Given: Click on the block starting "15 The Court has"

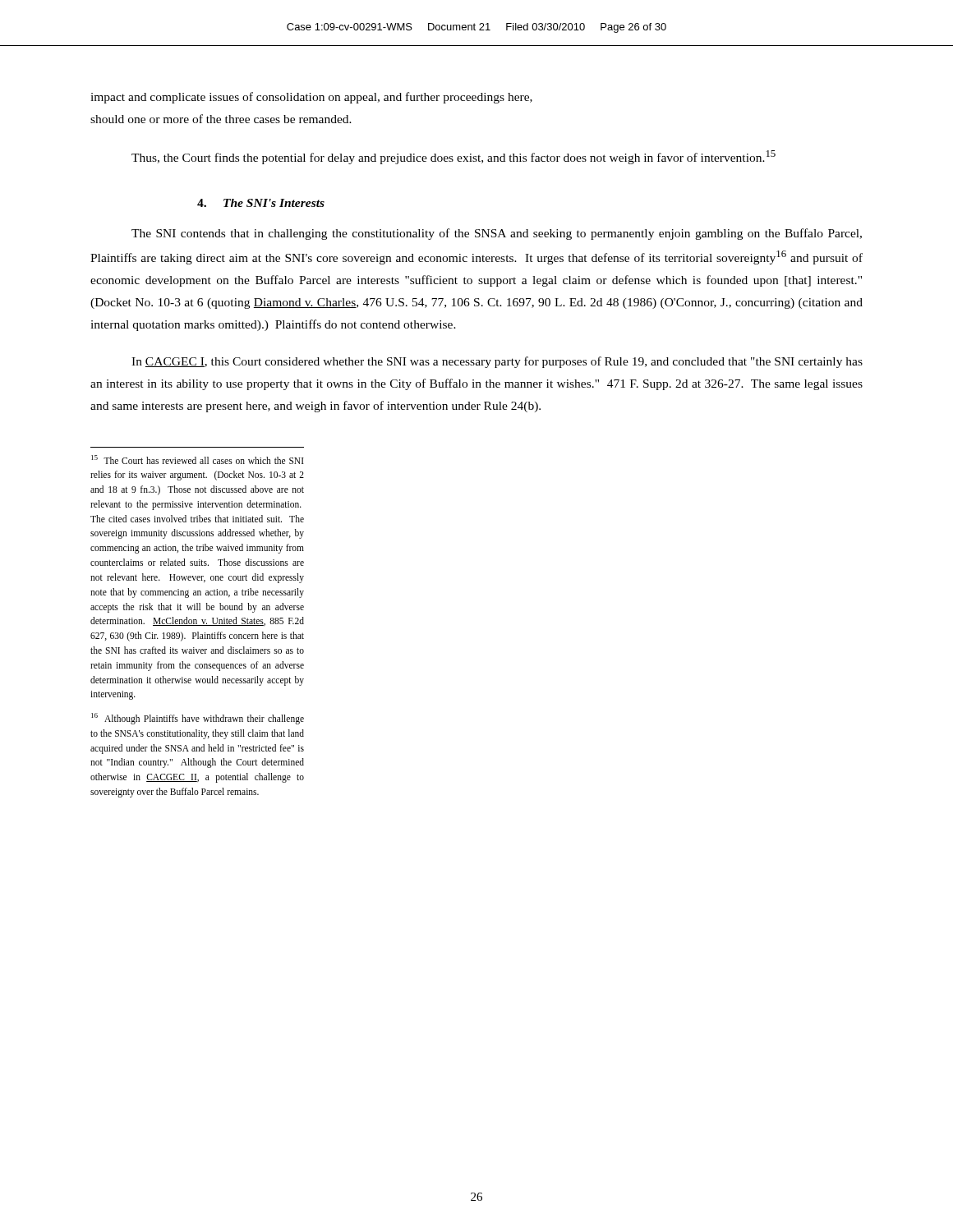Looking at the screenshot, I should coord(197,576).
